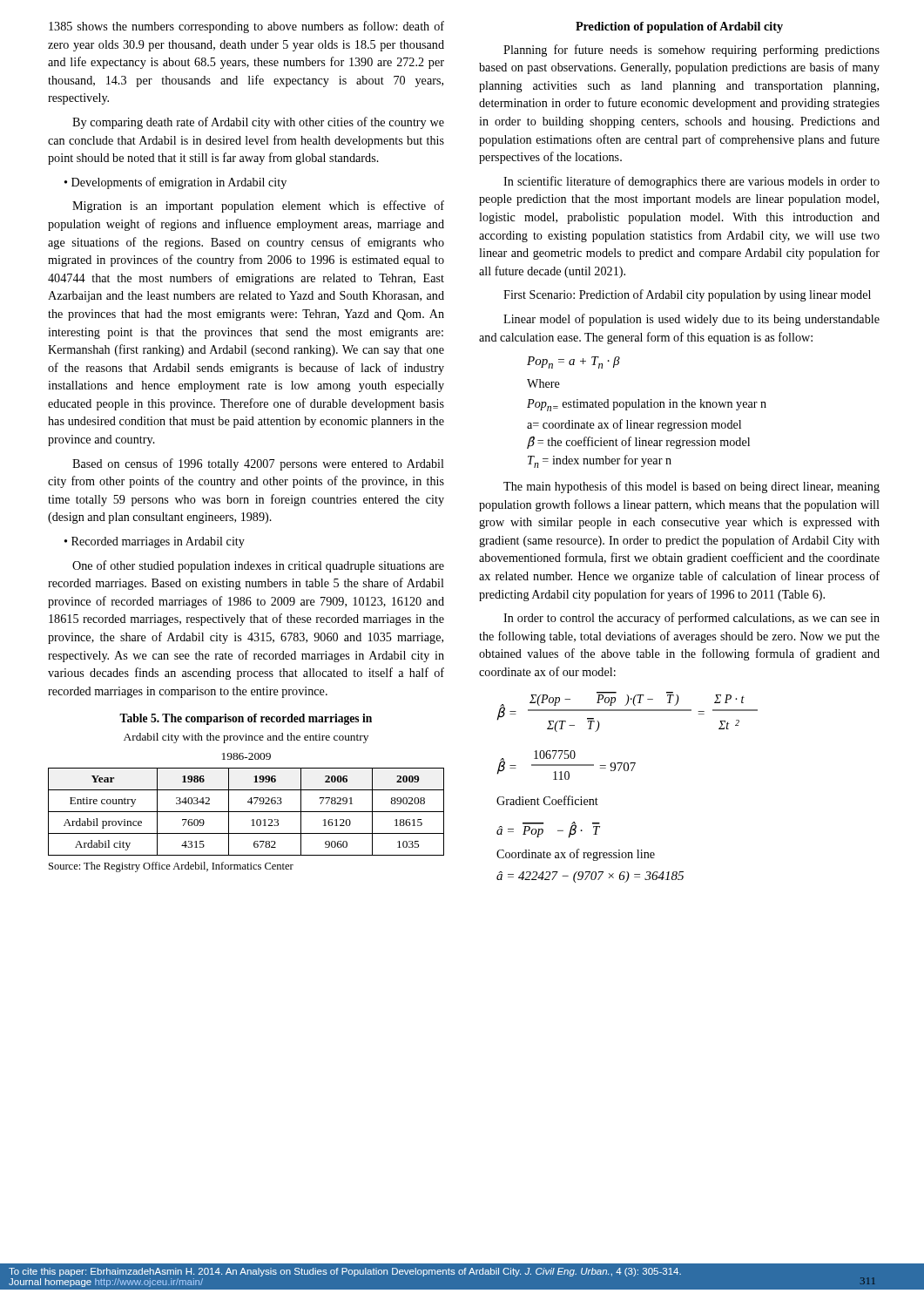Select the text block containing "In order to control"
The height and width of the screenshot is (1307, 924).
pyautogui.click(x=679, y=645)
